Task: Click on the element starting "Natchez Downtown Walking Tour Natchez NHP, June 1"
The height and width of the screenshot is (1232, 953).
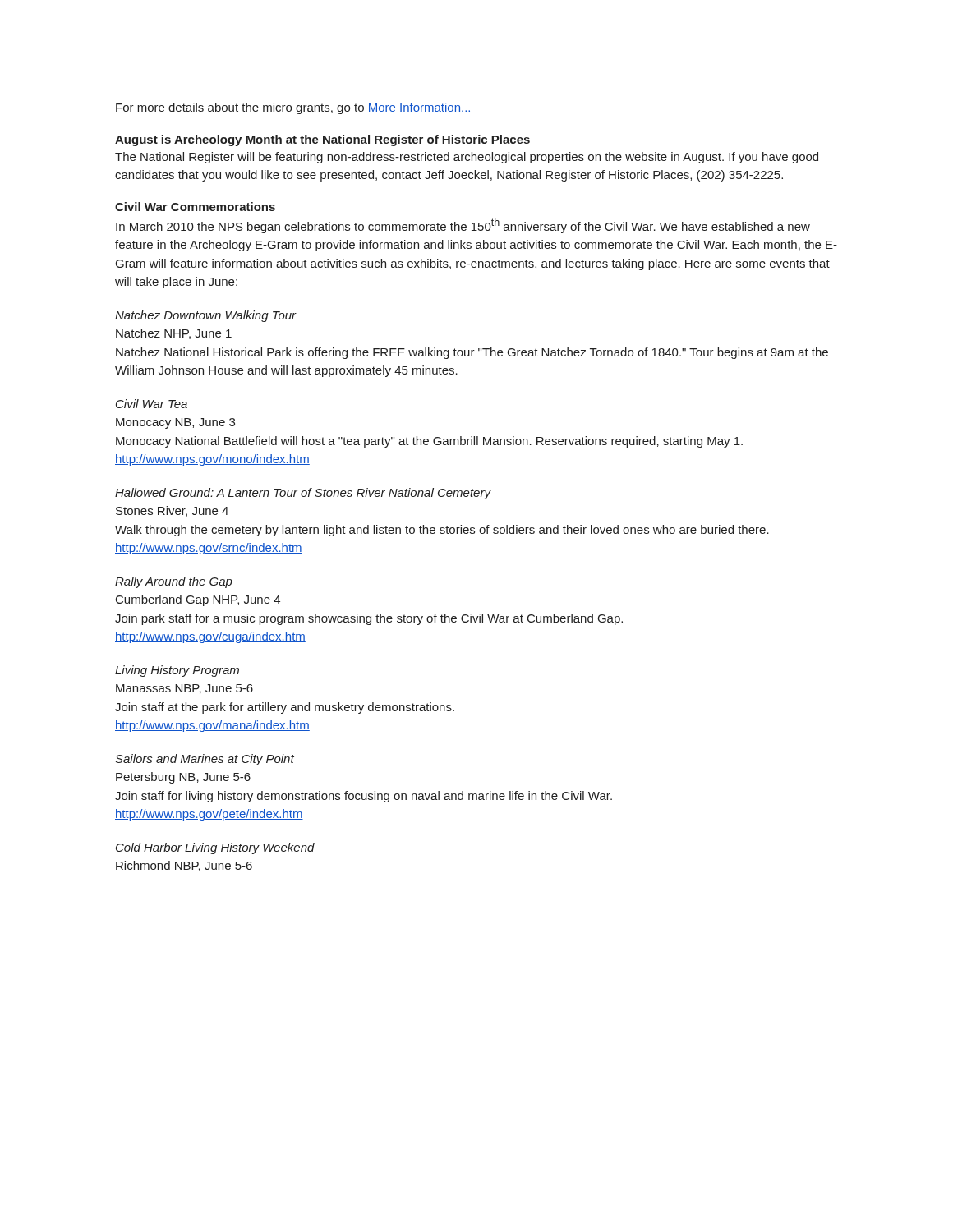Action: (476, 343)
